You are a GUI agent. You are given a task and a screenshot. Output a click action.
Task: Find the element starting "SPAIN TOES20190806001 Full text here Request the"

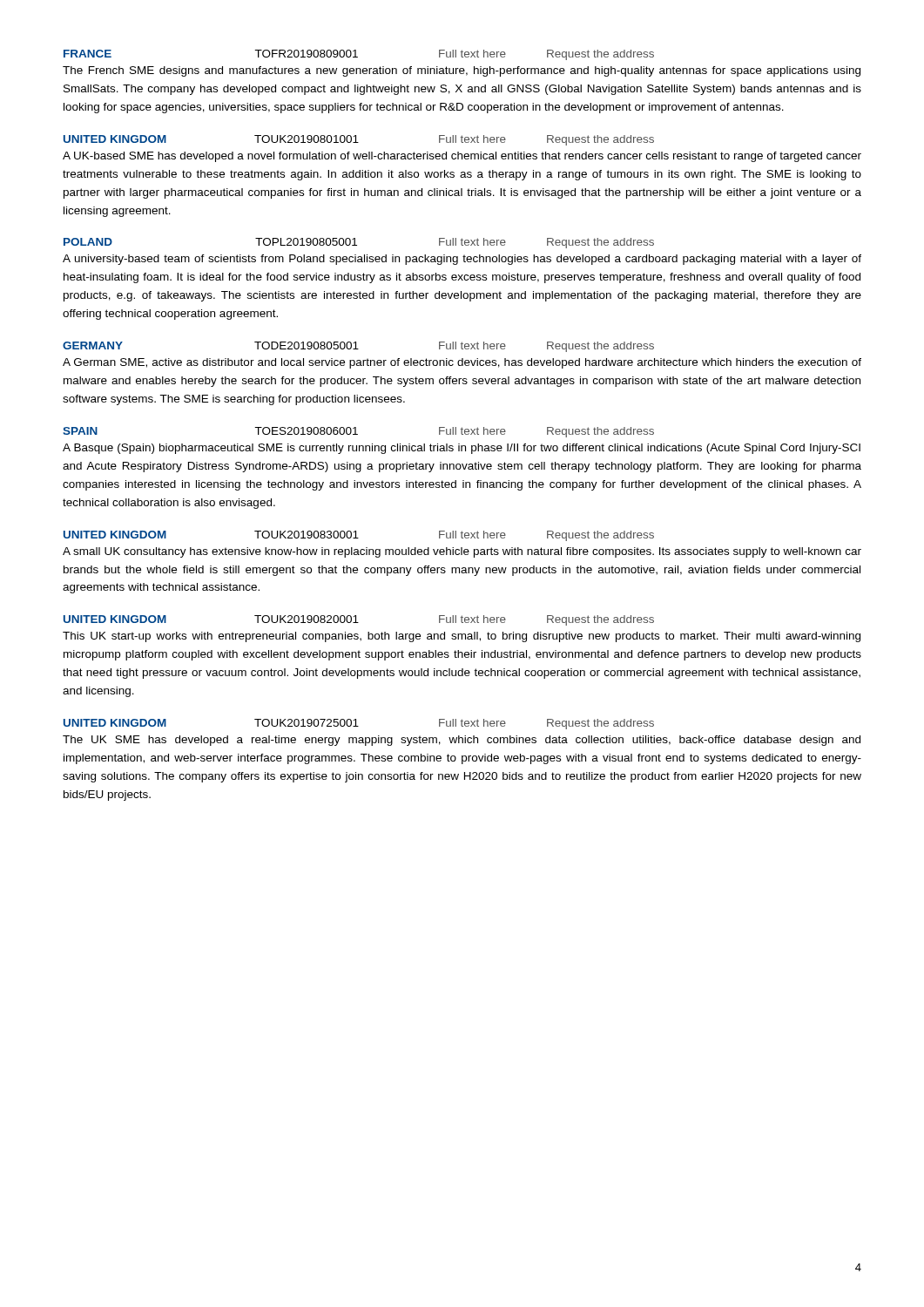coord(462,468)
